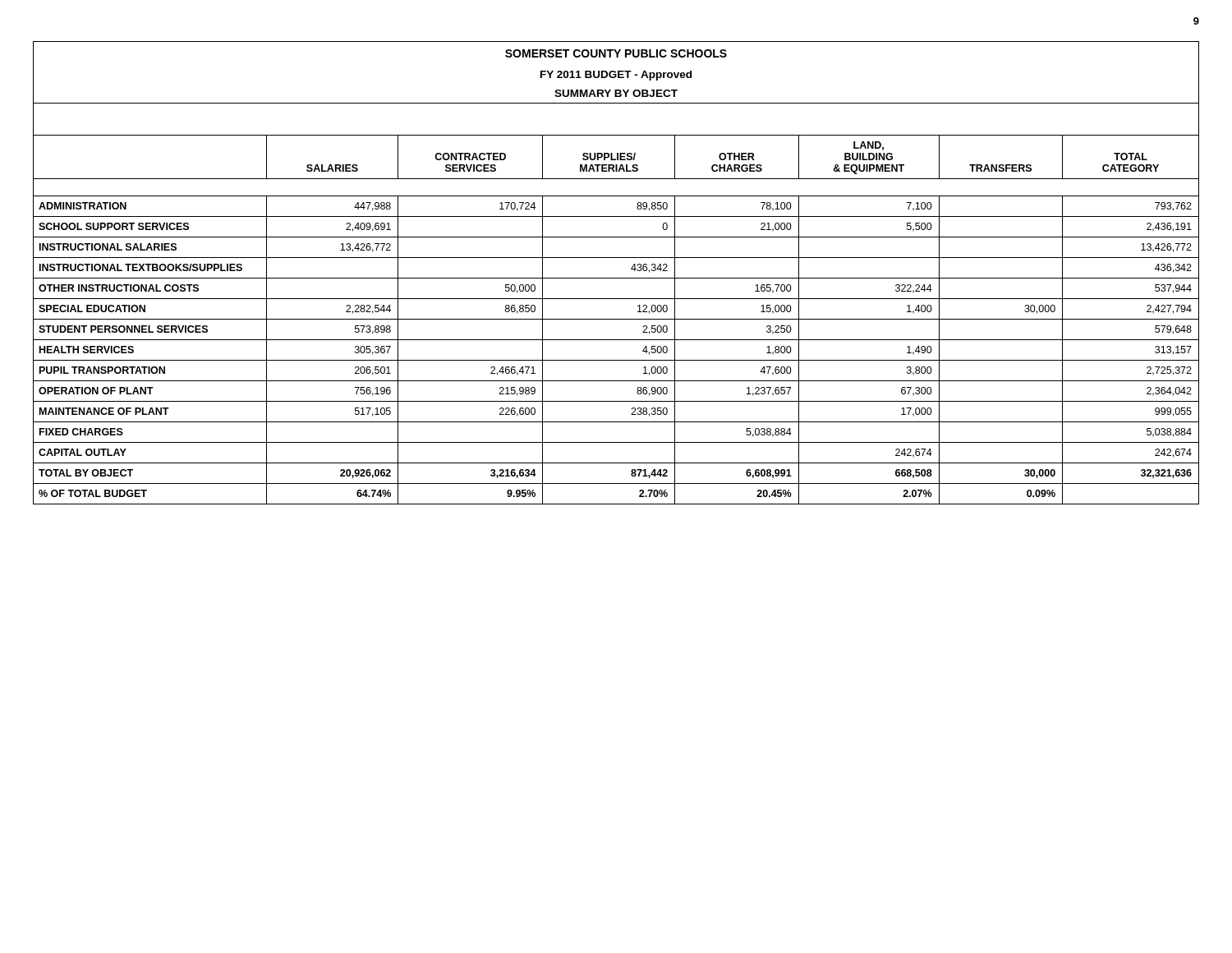Image resolution: width=1232 pixels, height=953 pixels.
Task: Find the table that mentions "TOTAL BY OBJECT"
Action: 616,273
